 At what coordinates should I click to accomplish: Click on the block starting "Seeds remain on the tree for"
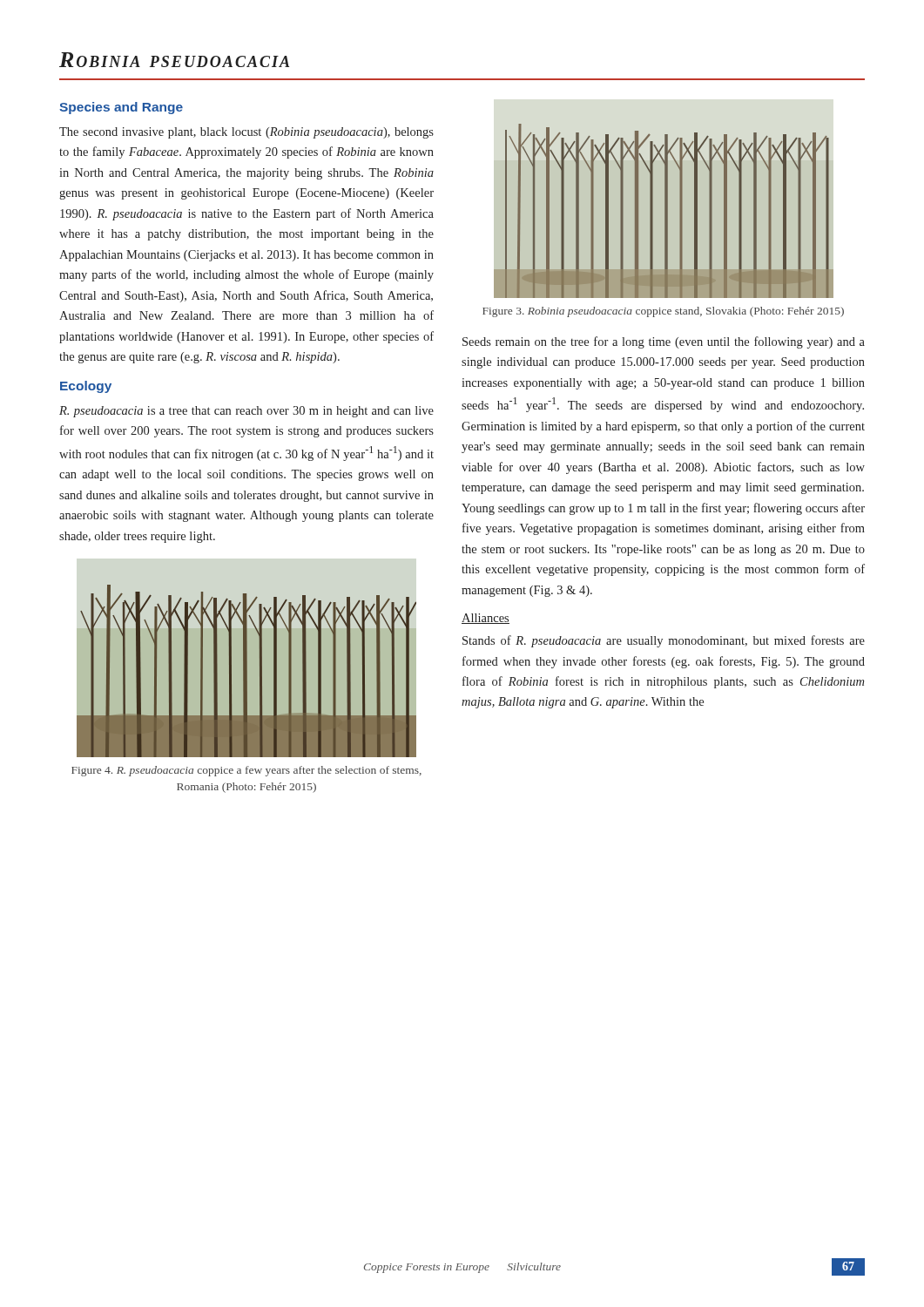[663, 466]
